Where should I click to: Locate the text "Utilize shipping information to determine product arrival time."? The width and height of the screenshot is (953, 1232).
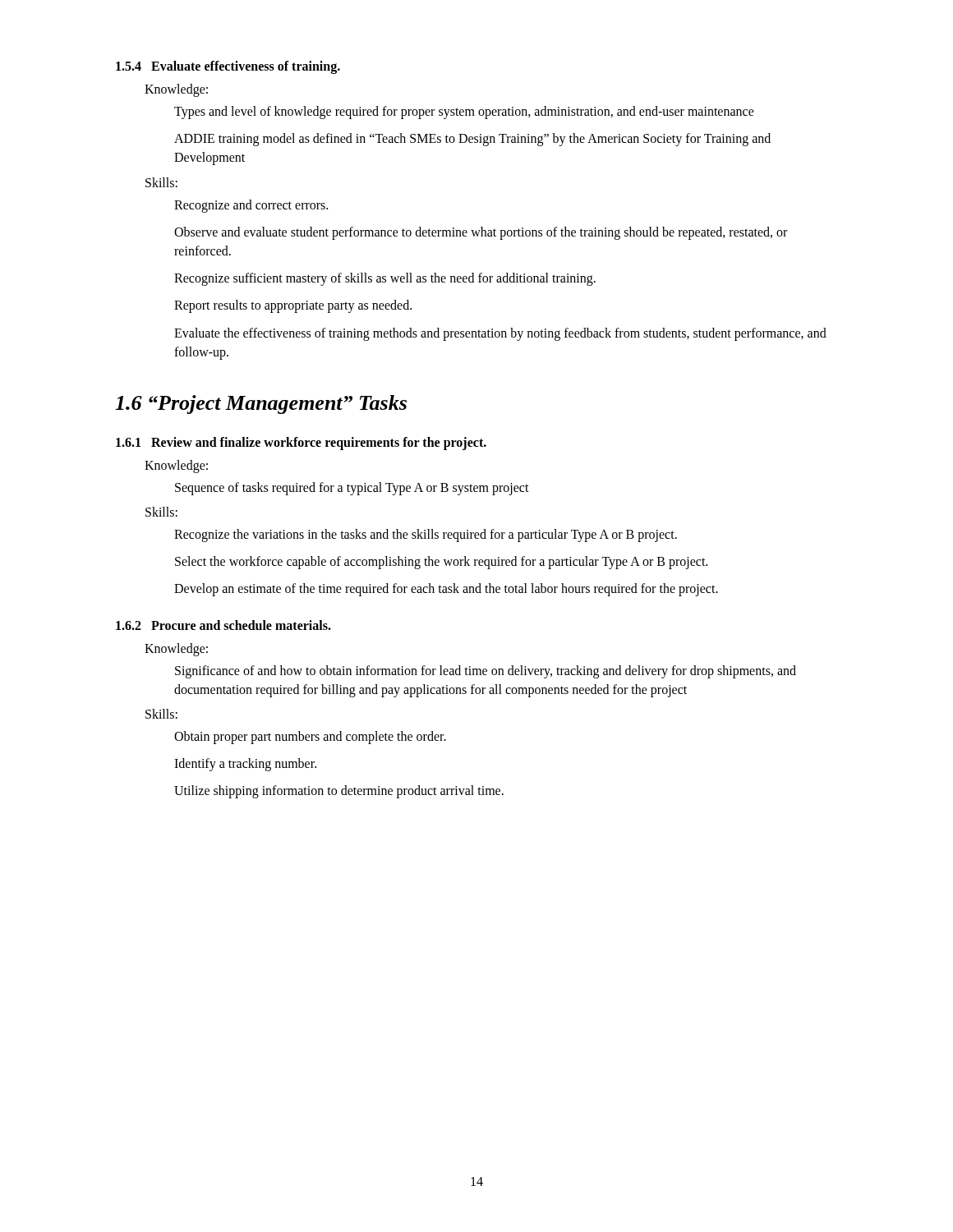(339, 791)
